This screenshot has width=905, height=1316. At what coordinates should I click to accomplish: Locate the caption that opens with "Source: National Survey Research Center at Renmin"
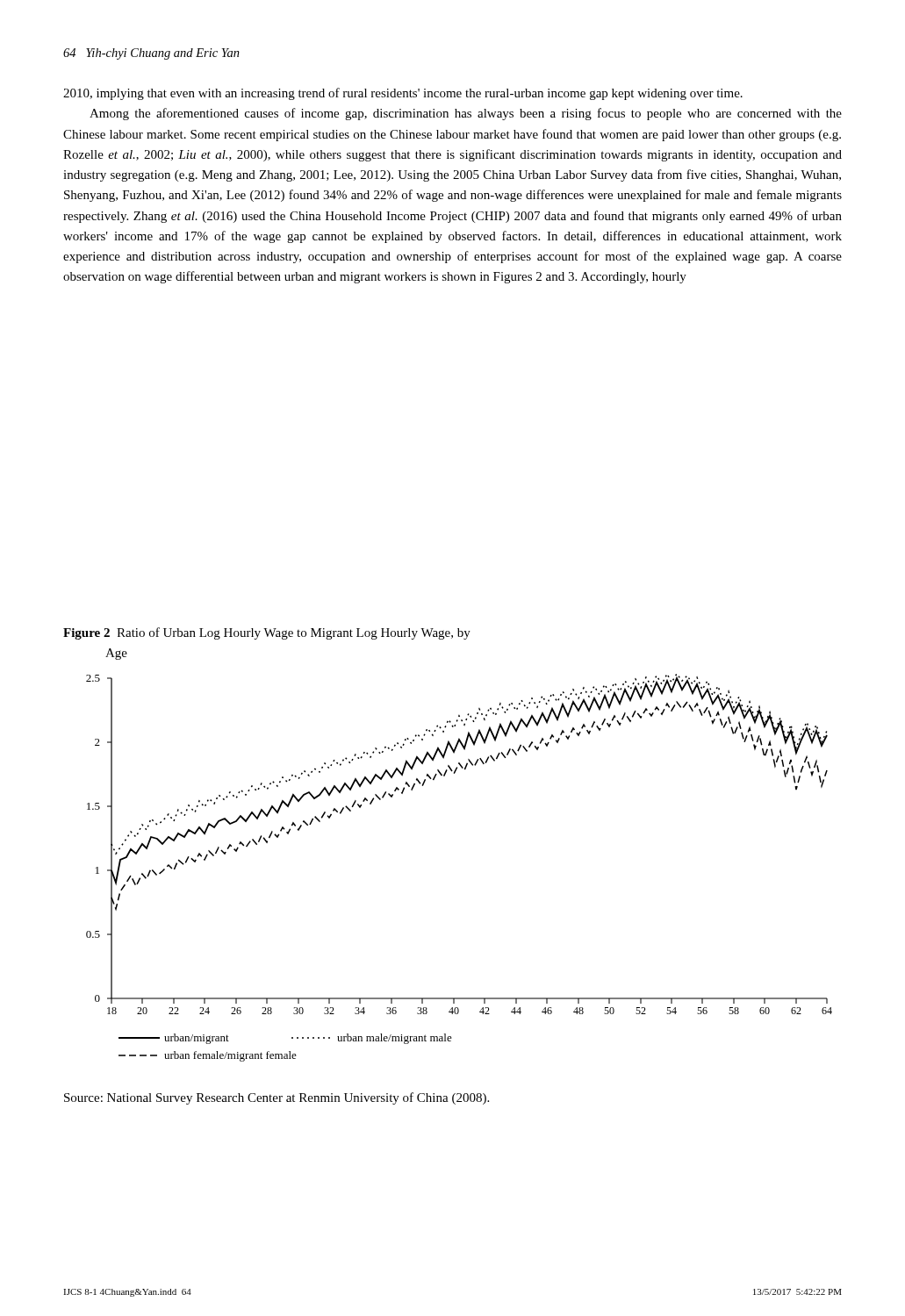[x=277, y=1098]
